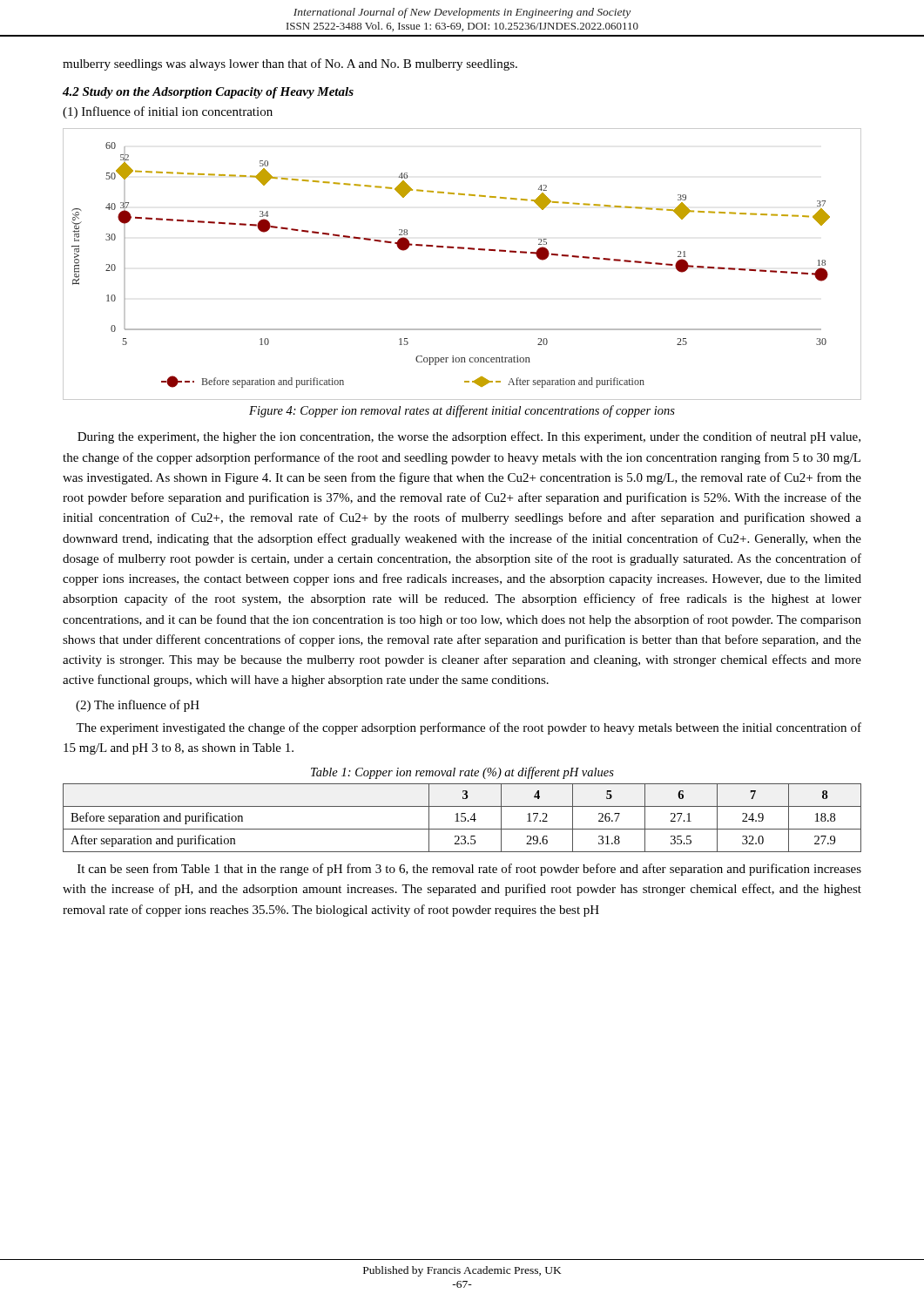Find the table that mentions "After separation and purification"

(x=462, y=818)
